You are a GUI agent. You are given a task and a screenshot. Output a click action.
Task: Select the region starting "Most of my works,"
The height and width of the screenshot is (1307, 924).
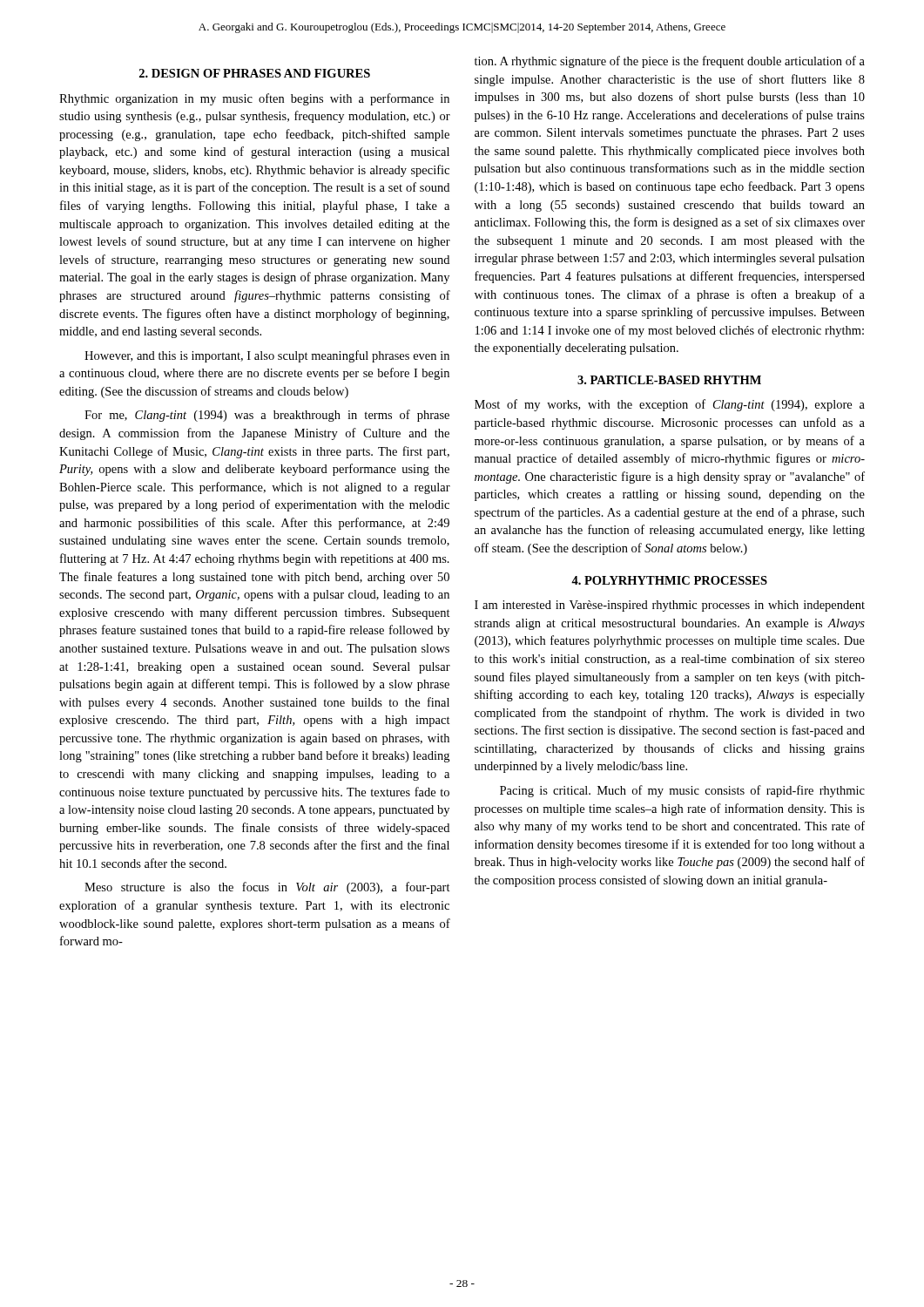point(669,477)
